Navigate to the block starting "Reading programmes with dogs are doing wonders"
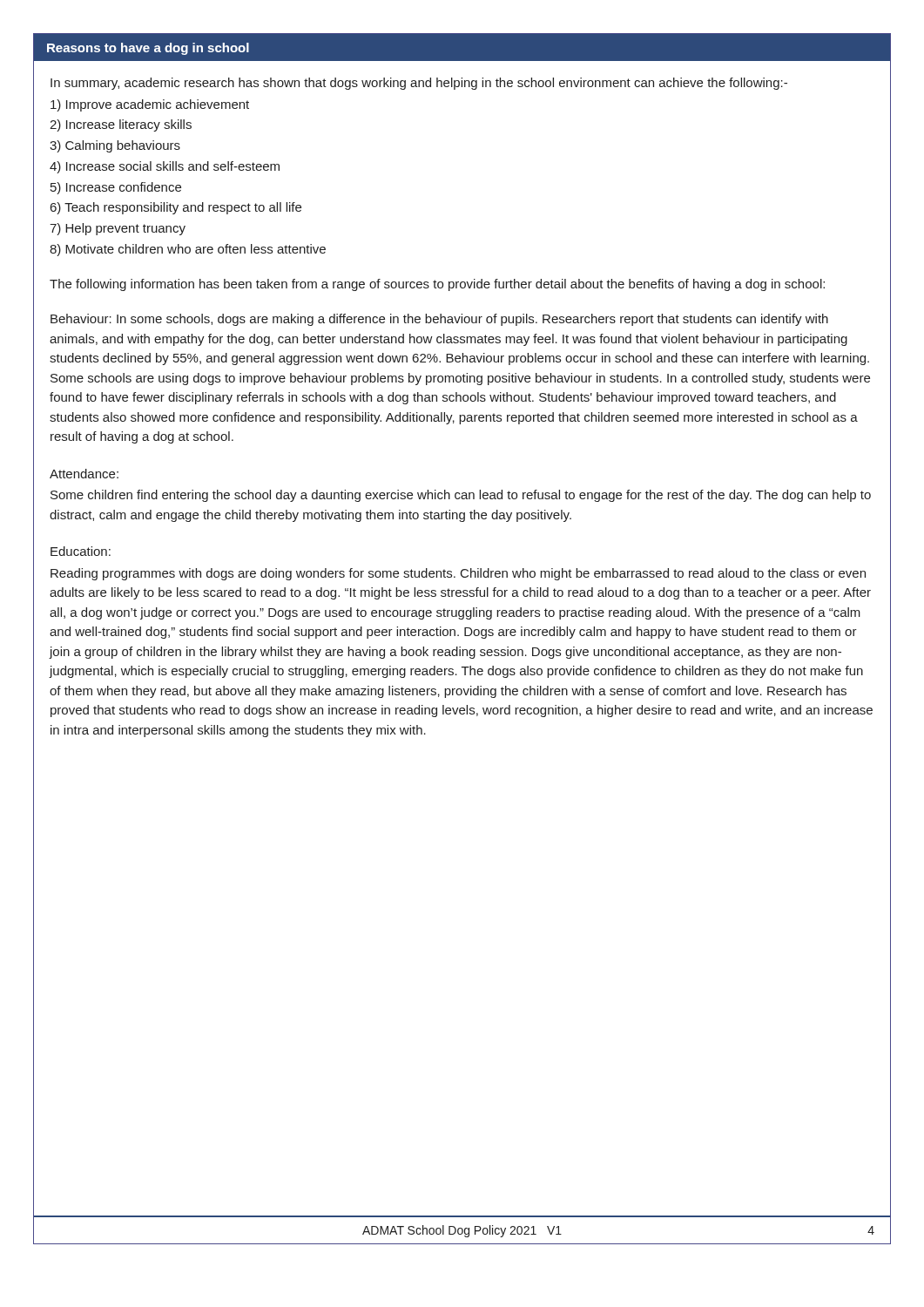This screenshot has height=1307, width=924. (461, 651)
